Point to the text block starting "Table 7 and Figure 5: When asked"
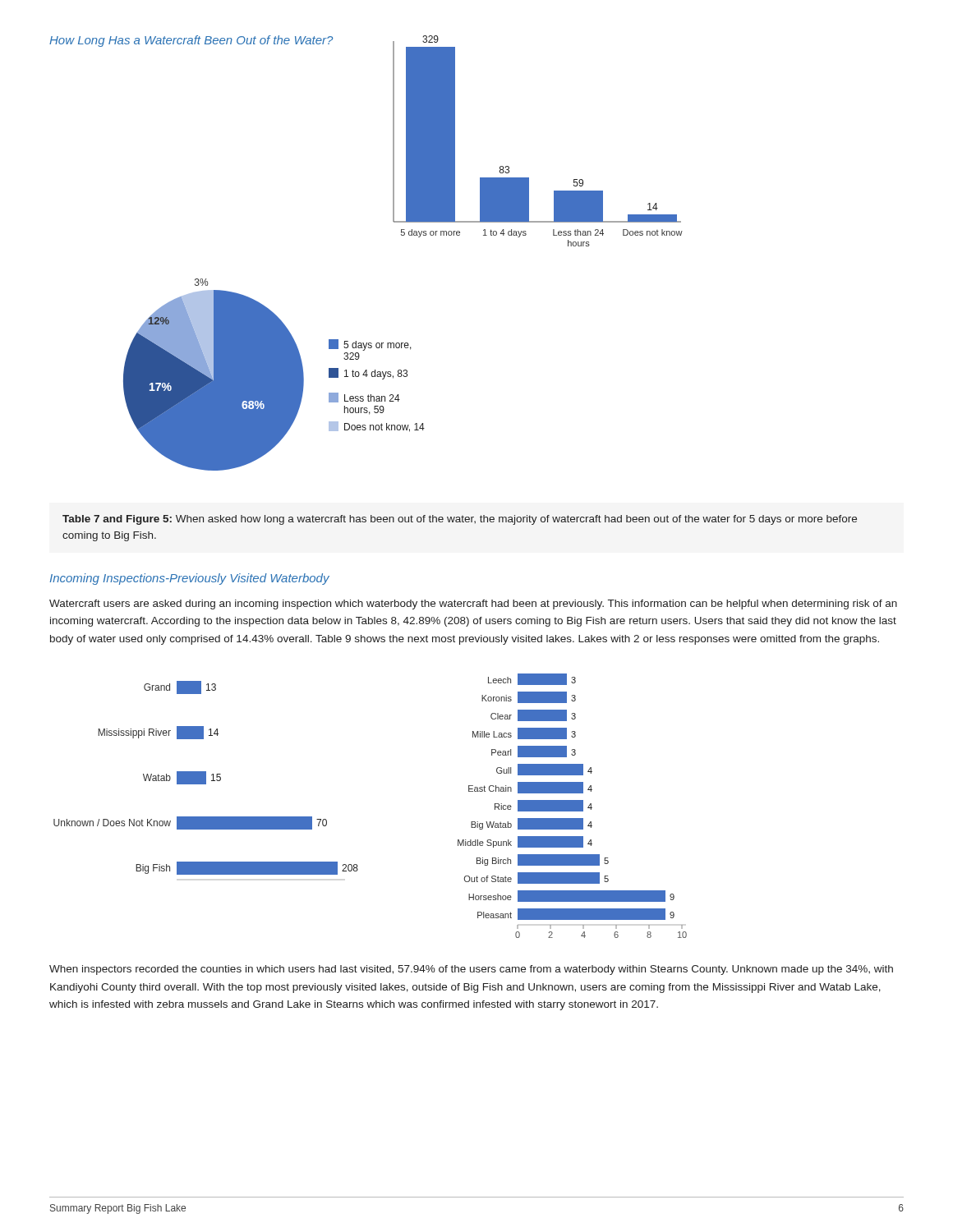The height and width of the screenshot is (1232, 953). coord(460,527)
